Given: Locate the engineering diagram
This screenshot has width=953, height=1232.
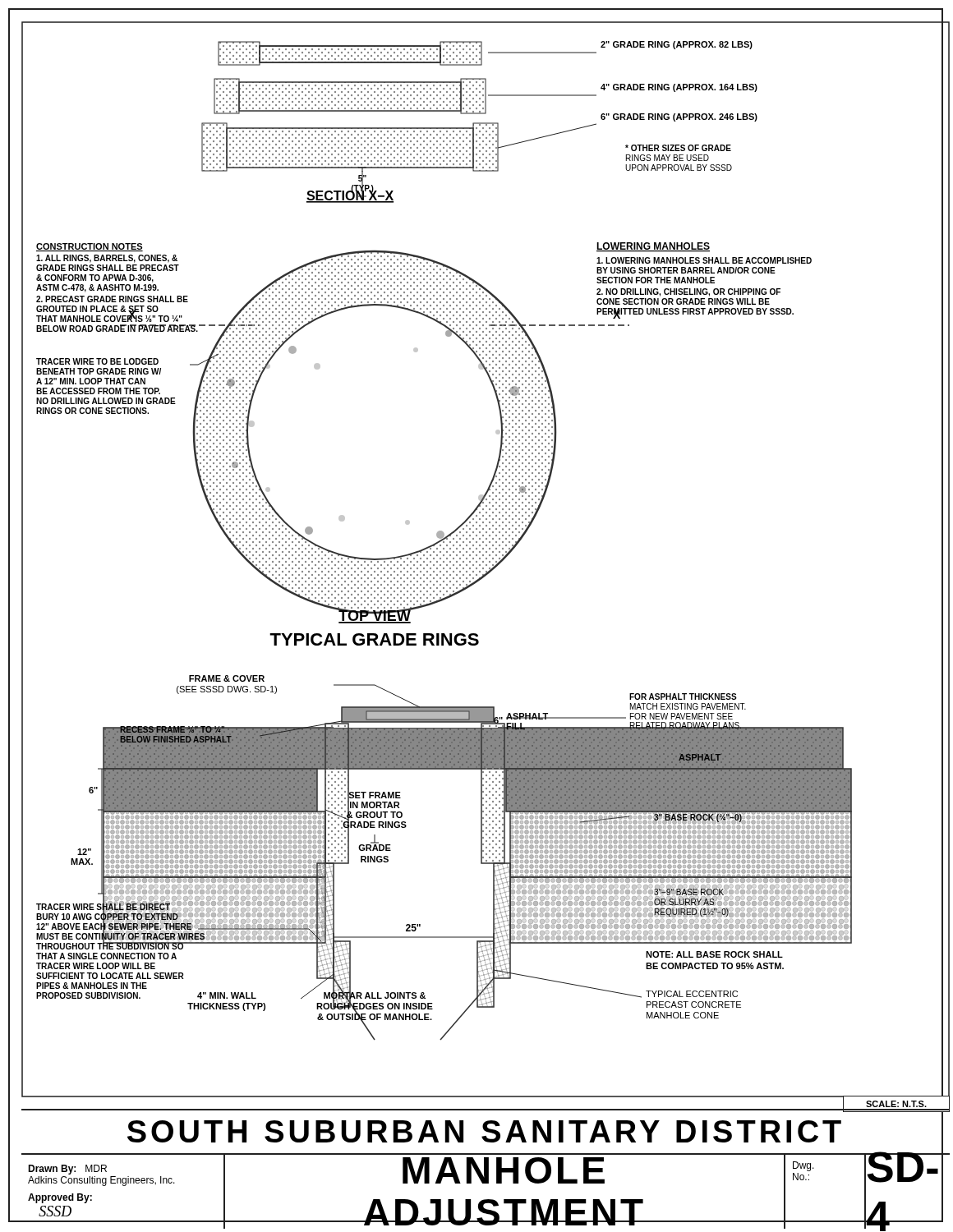Looking at the screenshot, I should pos(486,559).
